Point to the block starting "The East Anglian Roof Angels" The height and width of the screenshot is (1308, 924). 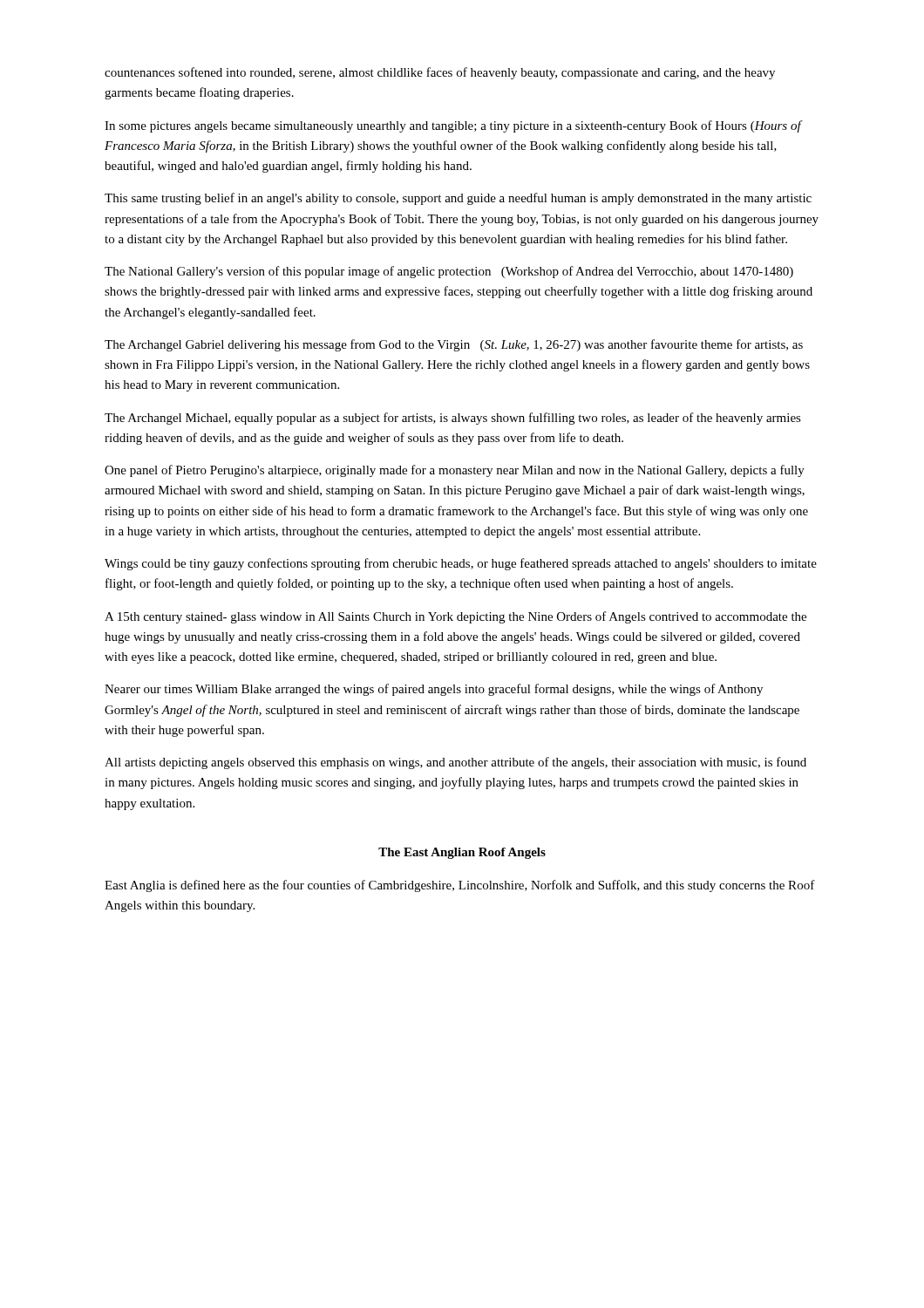pyautogui.click(x=462, y=852)
